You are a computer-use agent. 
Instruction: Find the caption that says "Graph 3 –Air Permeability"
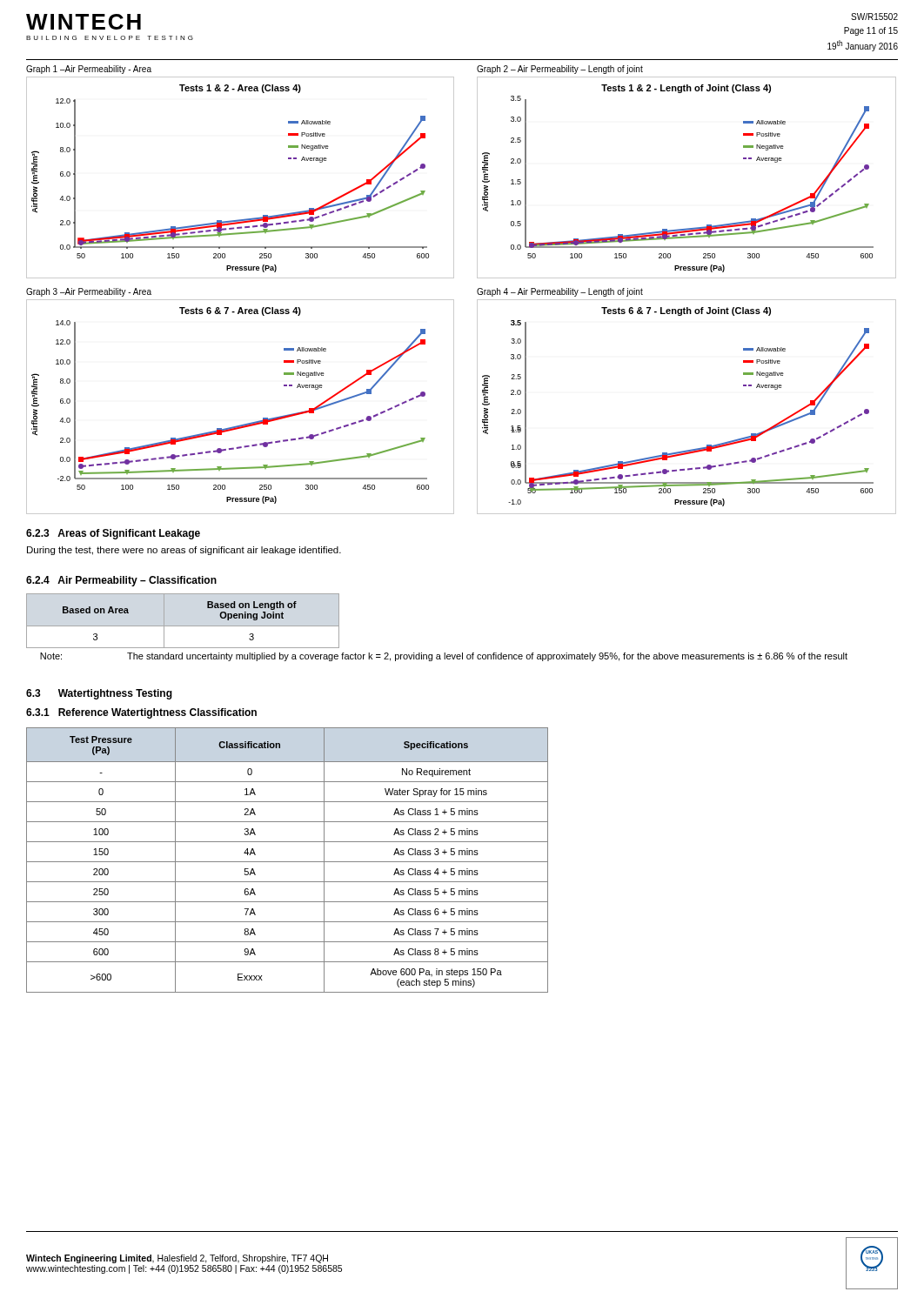click(89, 292)
